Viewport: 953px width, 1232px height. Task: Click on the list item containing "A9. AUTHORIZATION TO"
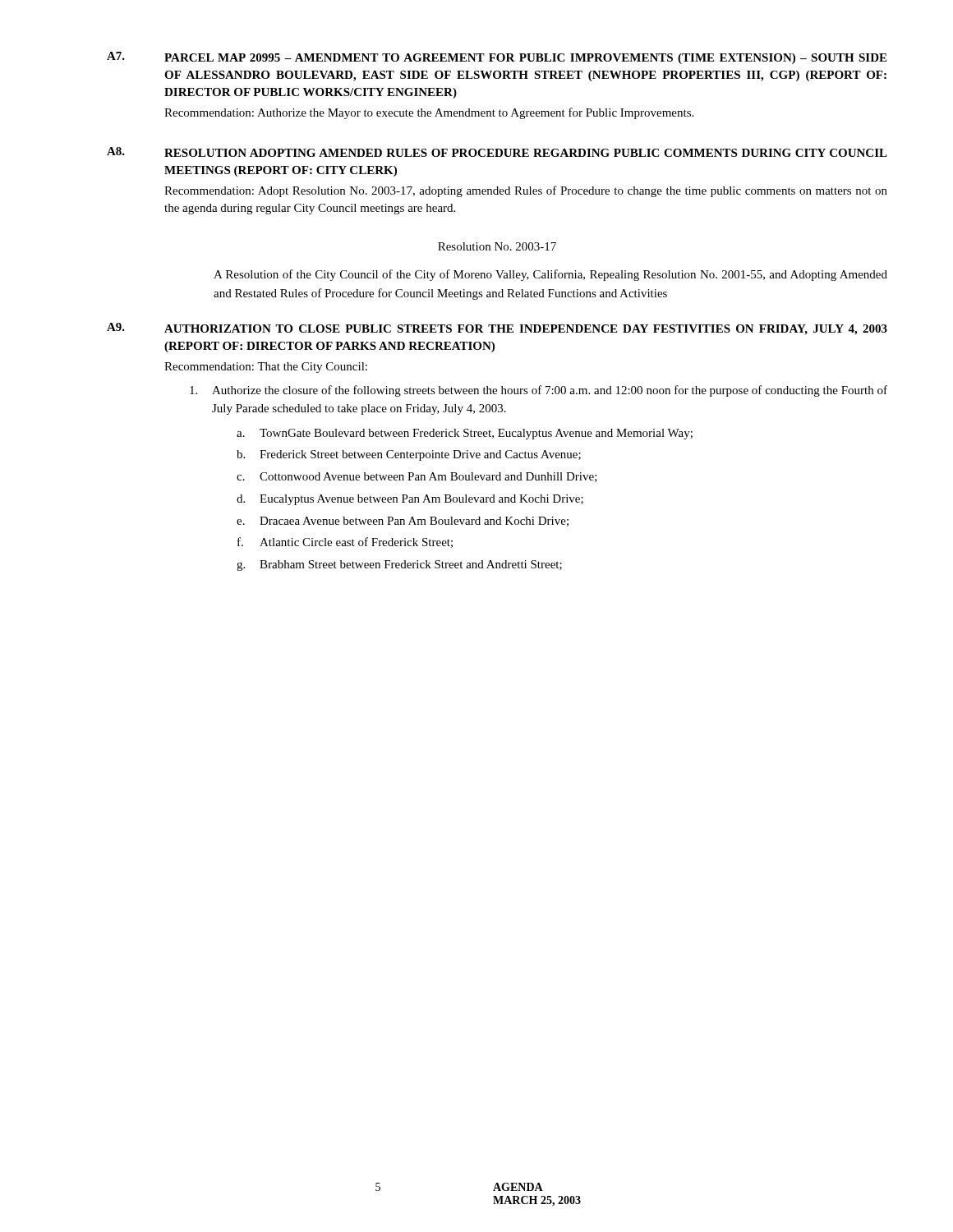(x=497, y=452)
